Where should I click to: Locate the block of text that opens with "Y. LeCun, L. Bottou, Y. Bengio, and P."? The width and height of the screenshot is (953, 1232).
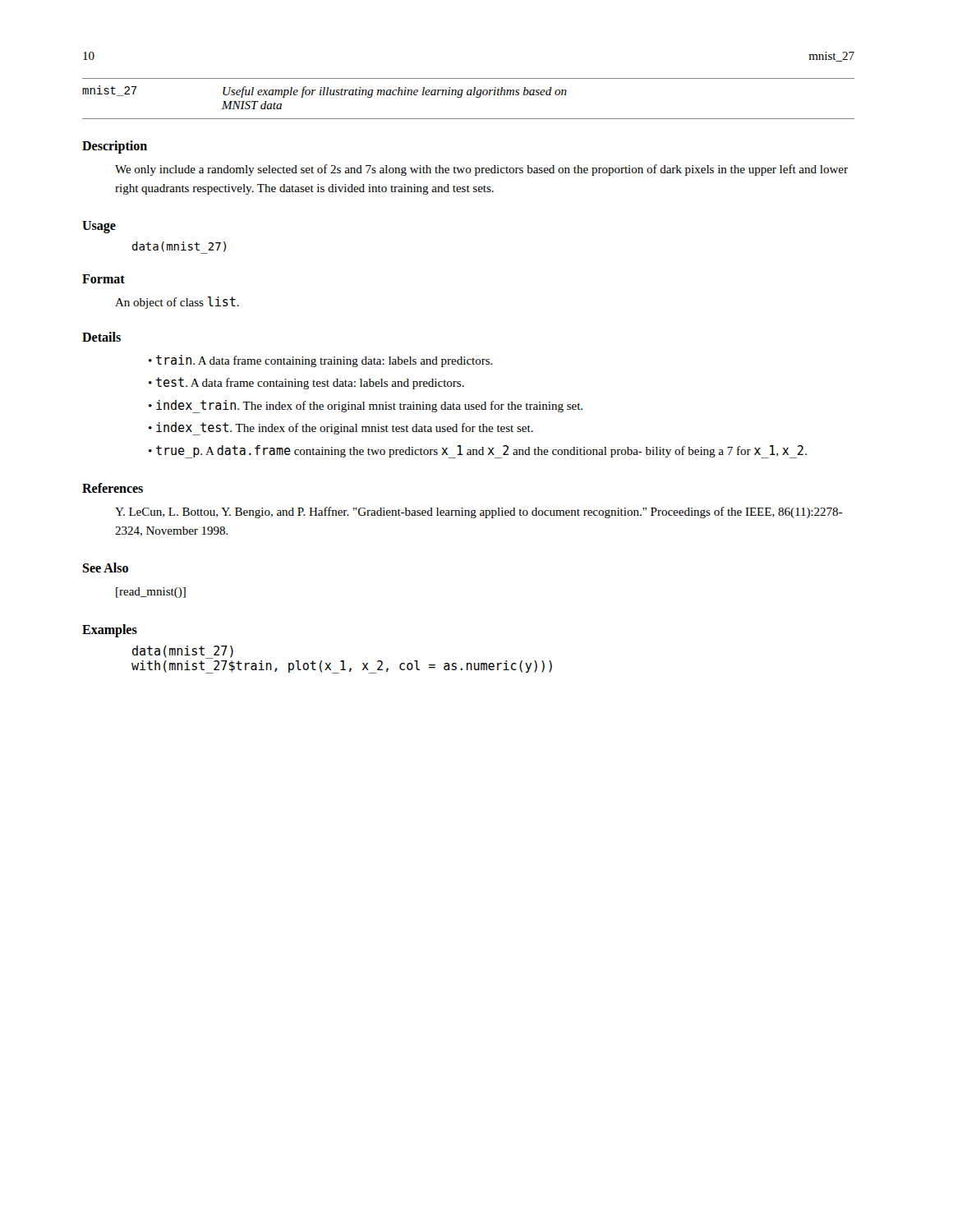(x=479, y=521)
